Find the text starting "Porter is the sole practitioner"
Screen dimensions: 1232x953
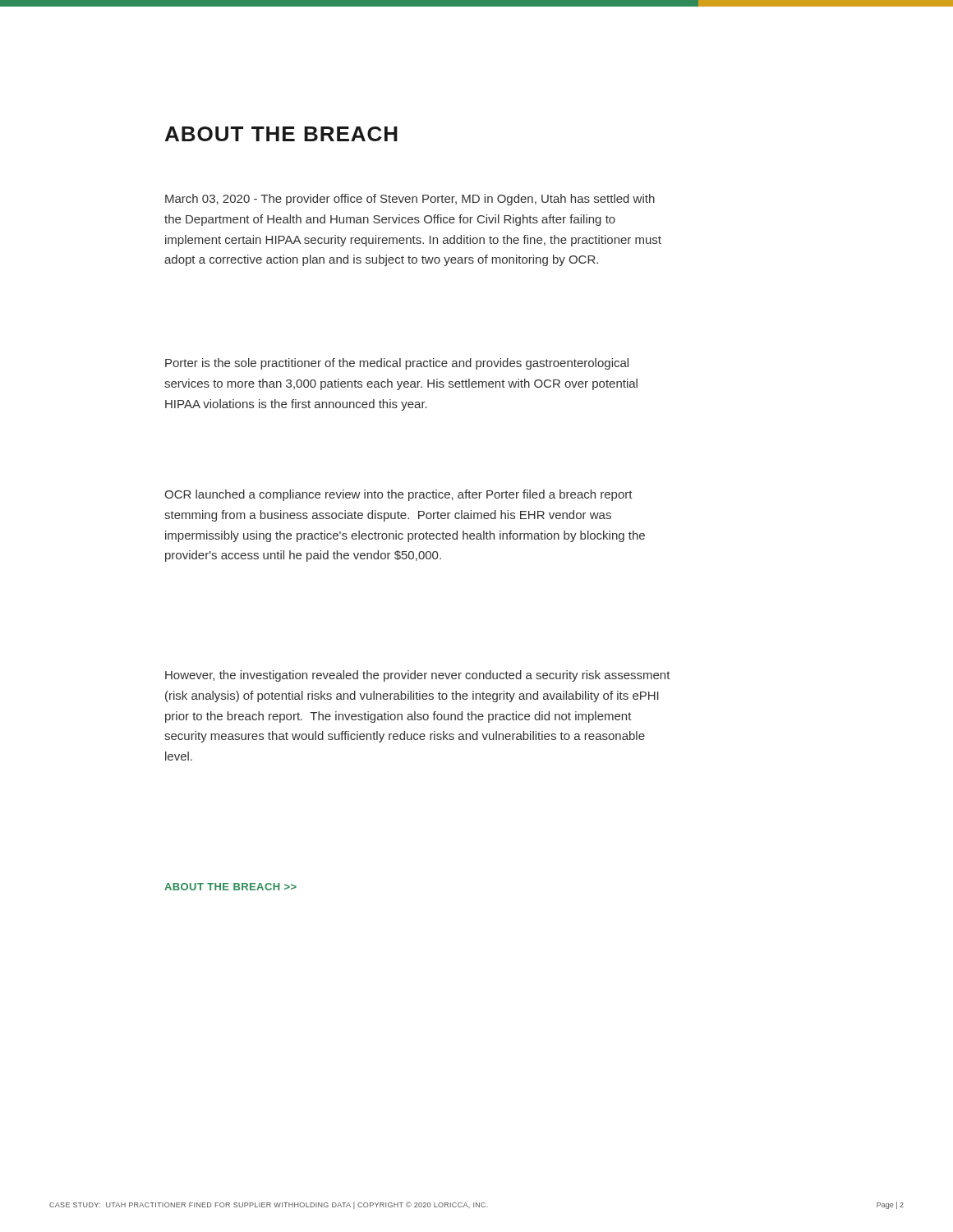[401, 383]
